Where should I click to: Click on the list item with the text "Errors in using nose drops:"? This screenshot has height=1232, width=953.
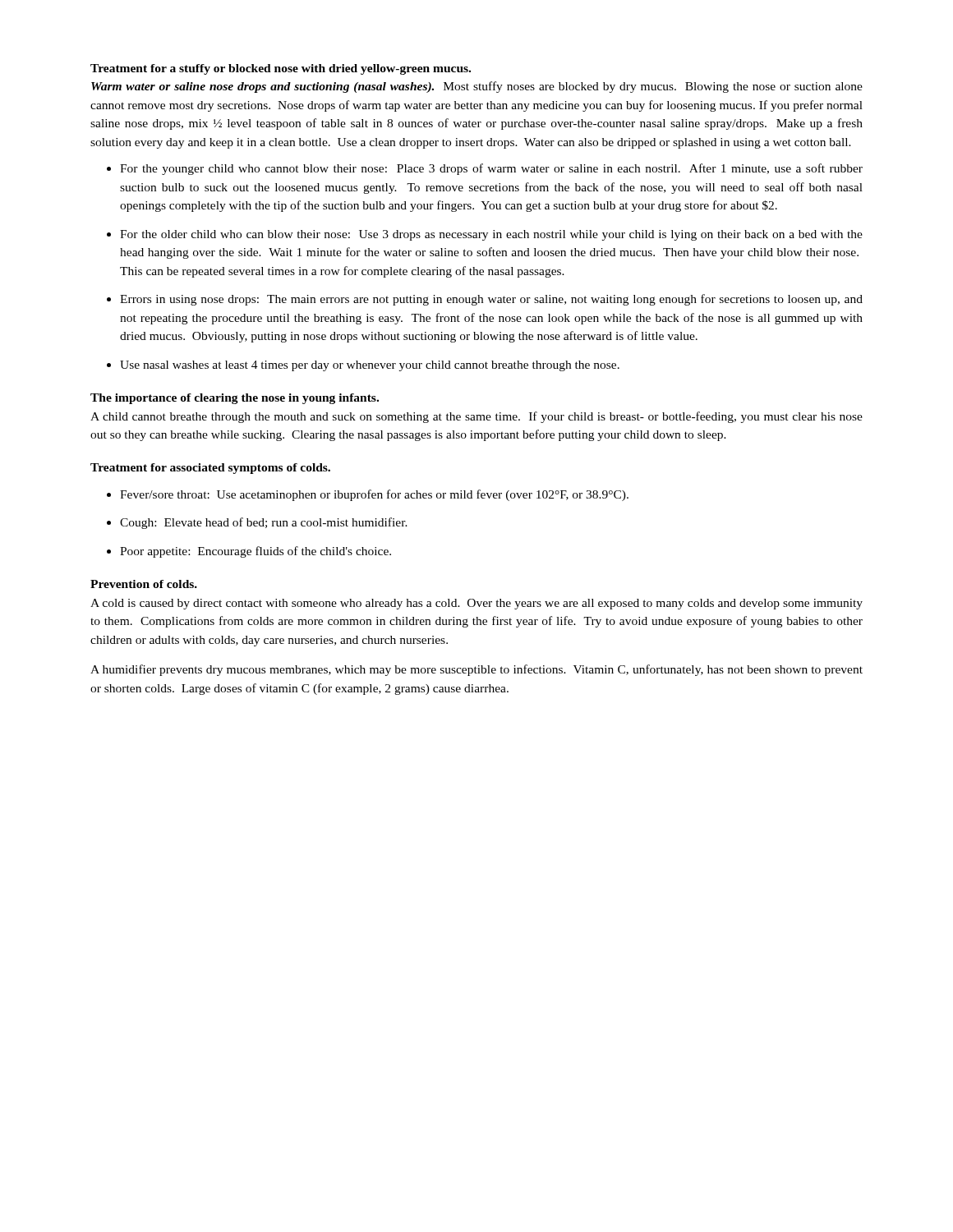(x=491, y=317)
